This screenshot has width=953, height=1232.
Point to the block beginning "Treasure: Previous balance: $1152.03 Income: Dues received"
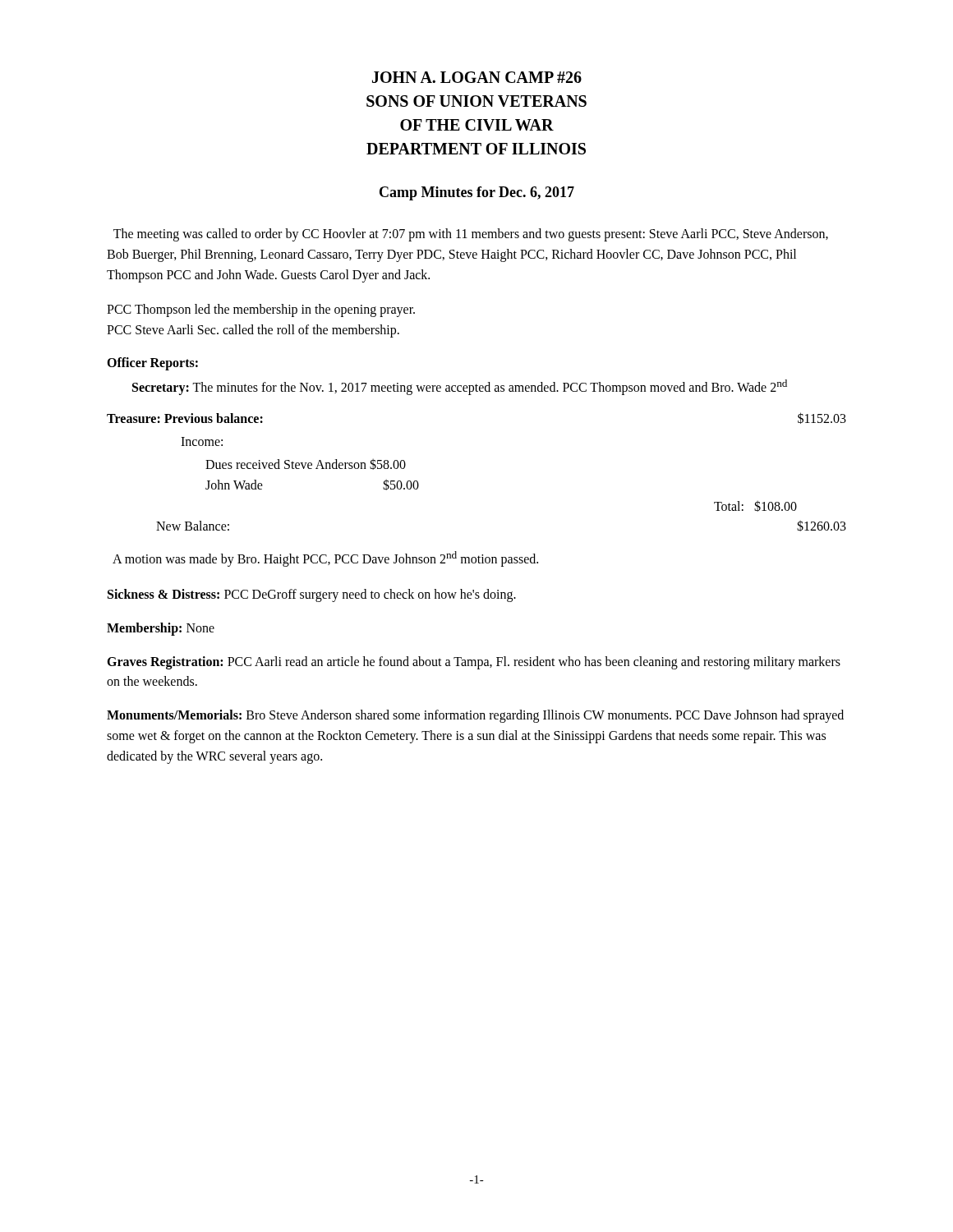[193, 418]
